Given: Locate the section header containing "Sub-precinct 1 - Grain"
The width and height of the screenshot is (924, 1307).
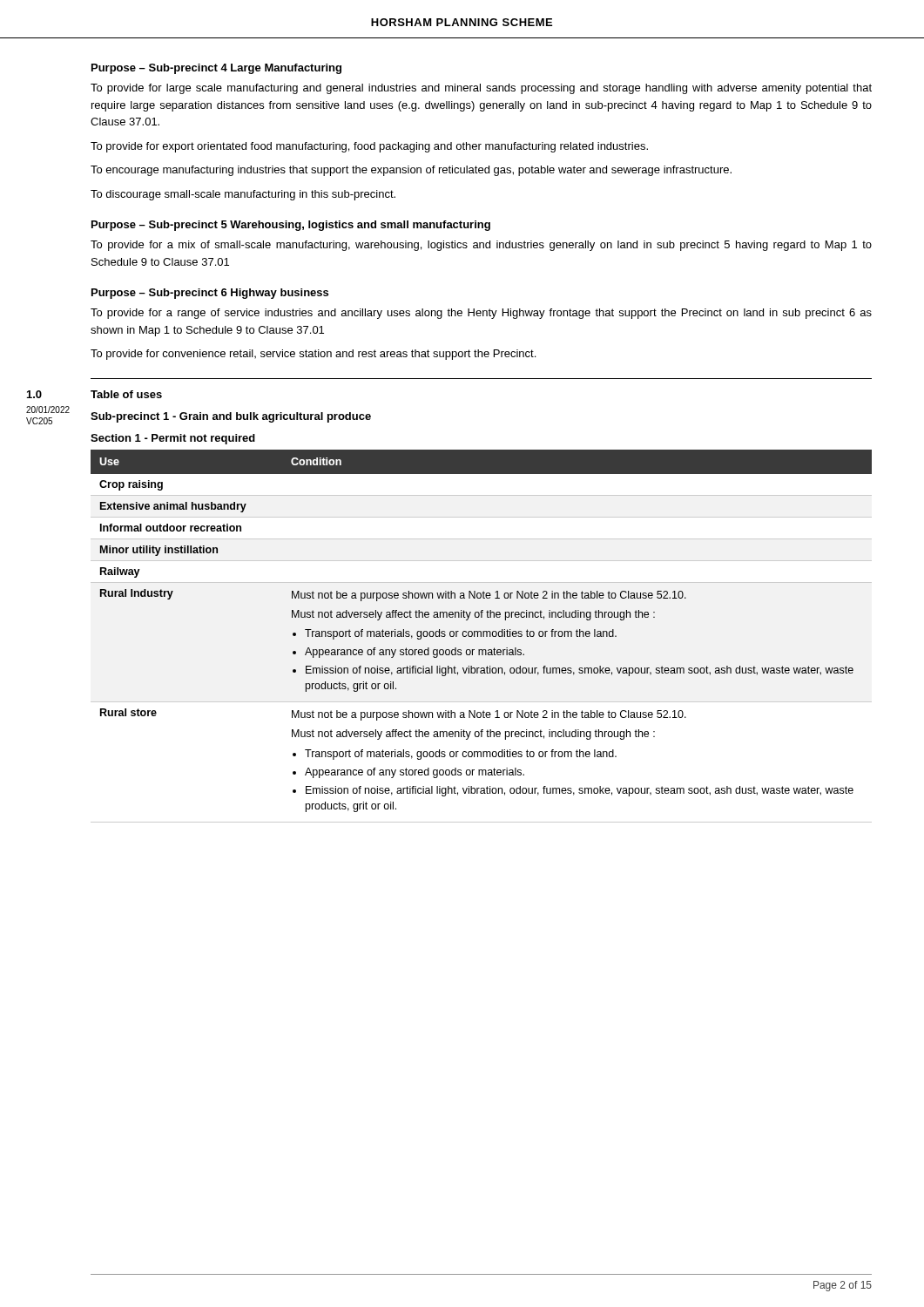Looking at the screenshot, I should (x=231, y=416).
